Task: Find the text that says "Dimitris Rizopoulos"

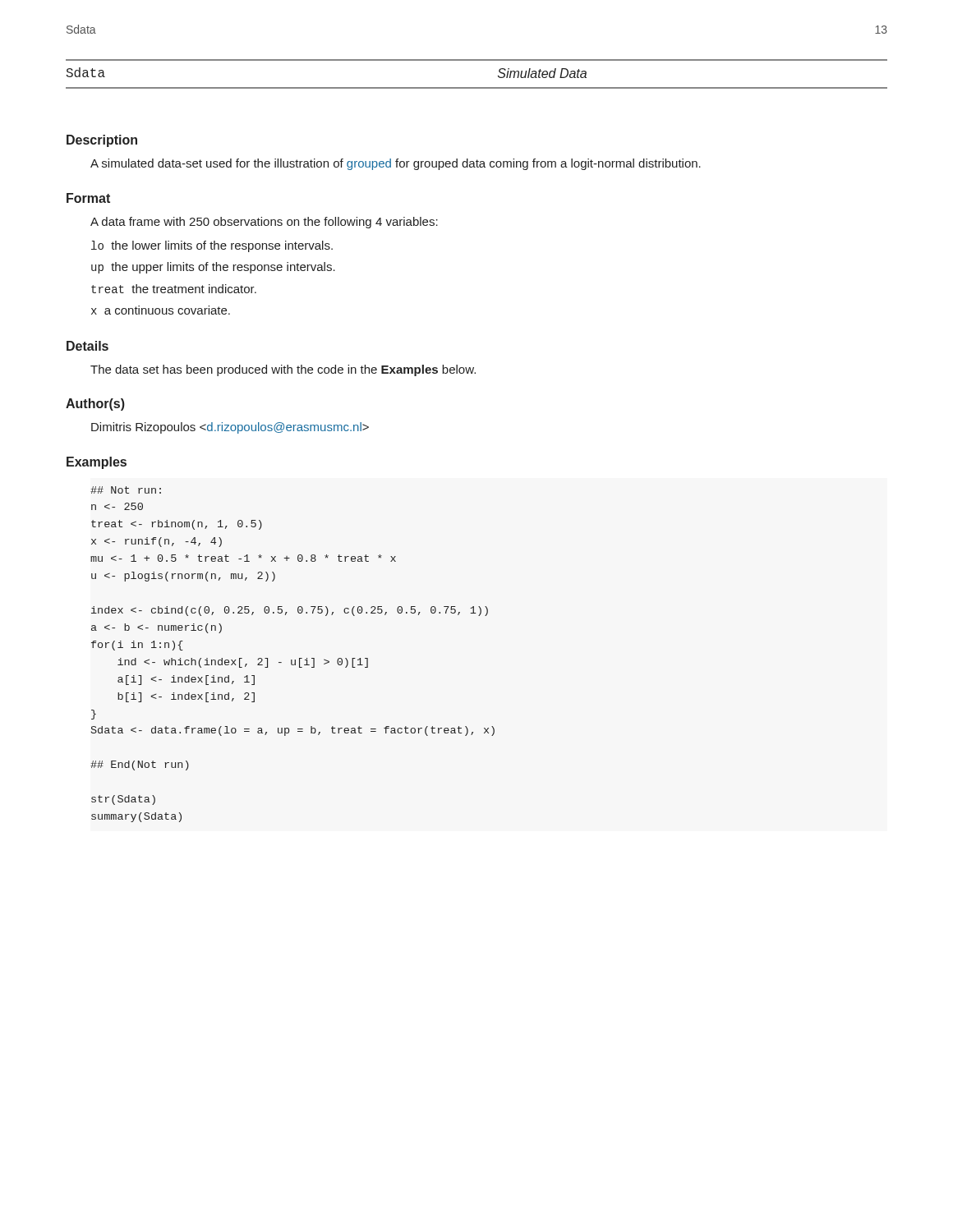Action: [x=230, y=427]
